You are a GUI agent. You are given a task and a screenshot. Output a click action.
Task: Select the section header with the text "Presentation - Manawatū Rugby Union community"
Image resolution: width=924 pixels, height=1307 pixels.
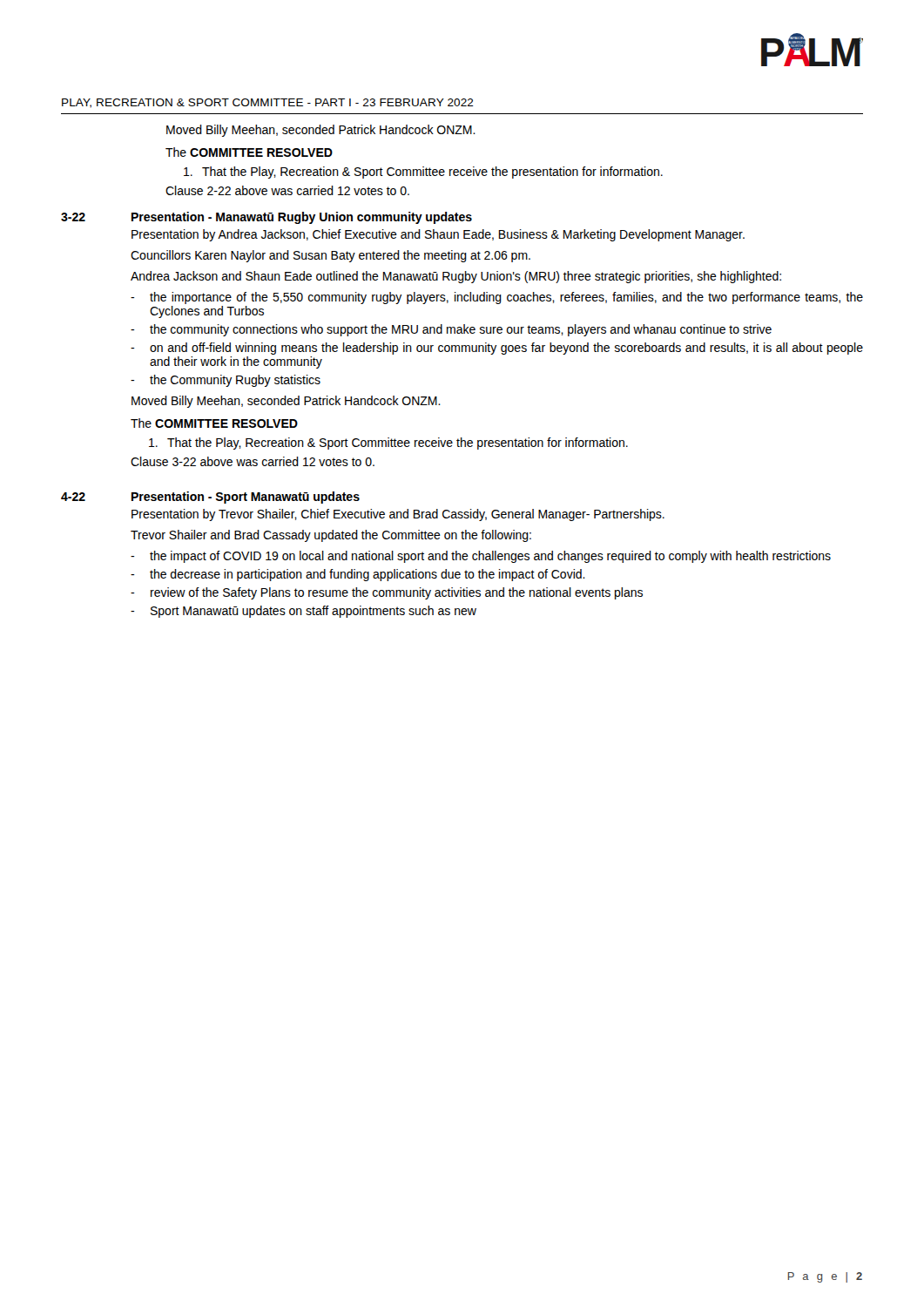pos(301,217)
